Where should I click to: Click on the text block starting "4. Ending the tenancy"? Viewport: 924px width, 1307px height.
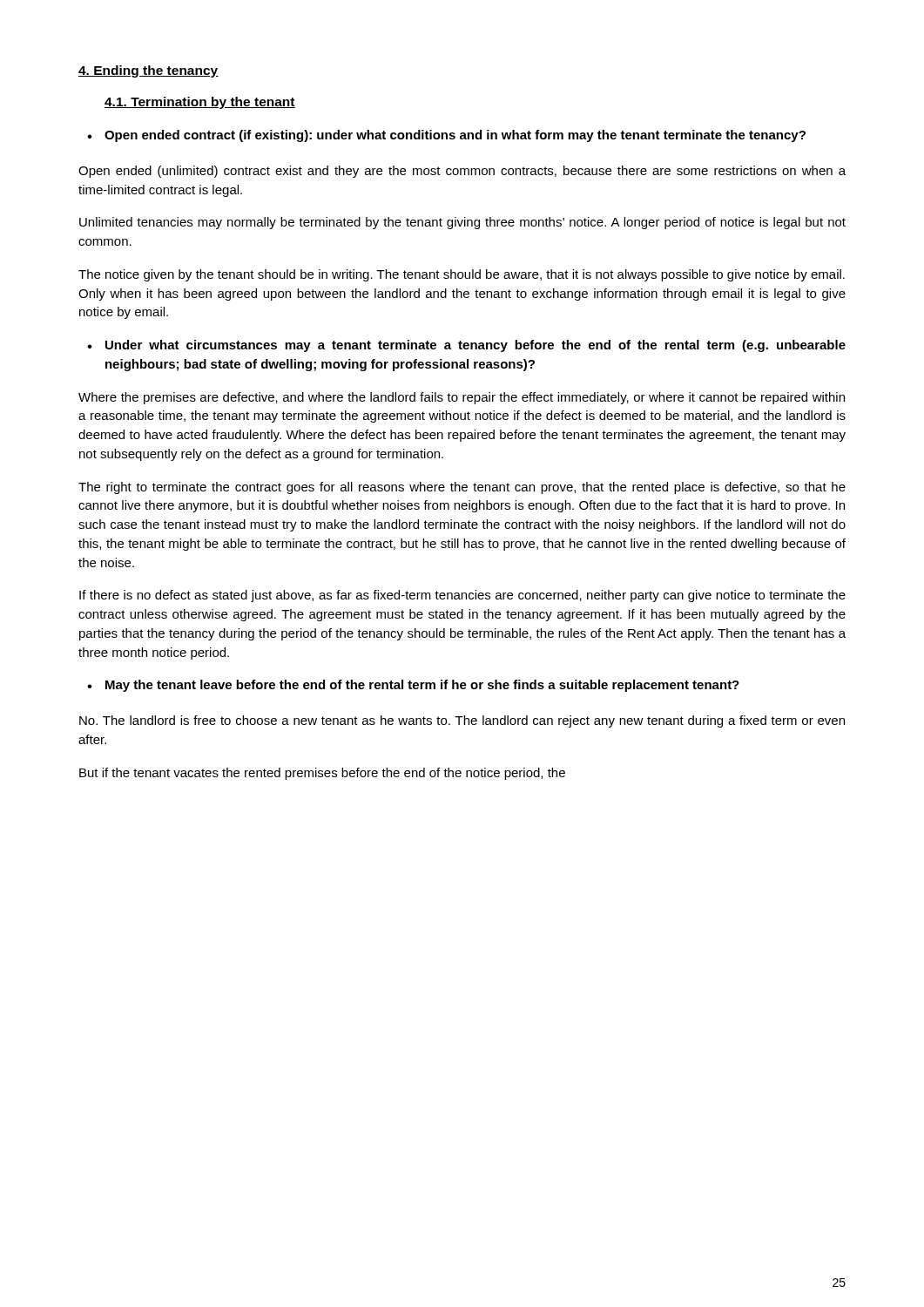tap(148, 70)
